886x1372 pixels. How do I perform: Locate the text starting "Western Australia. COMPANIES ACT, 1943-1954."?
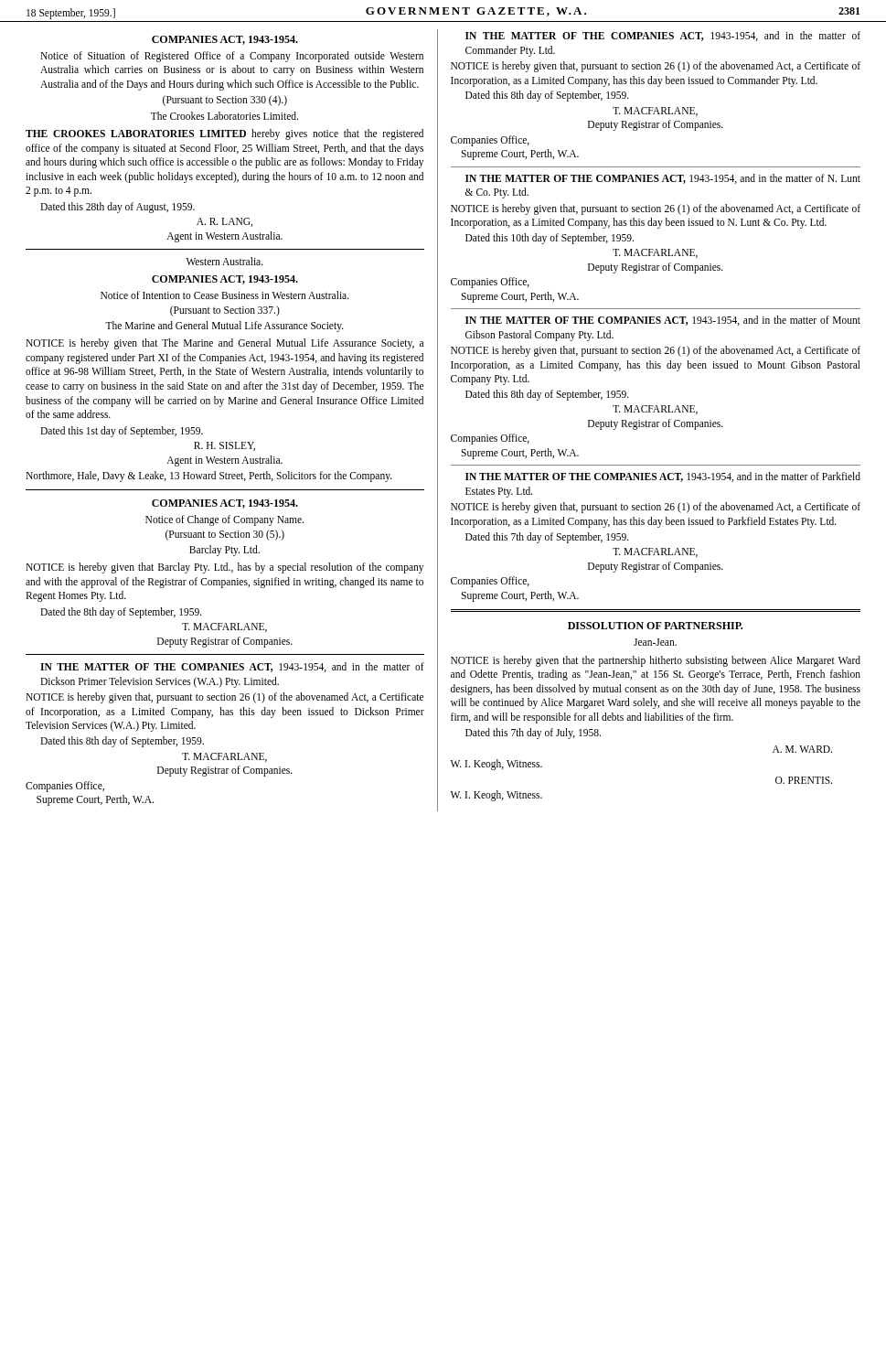coord(225,271)
